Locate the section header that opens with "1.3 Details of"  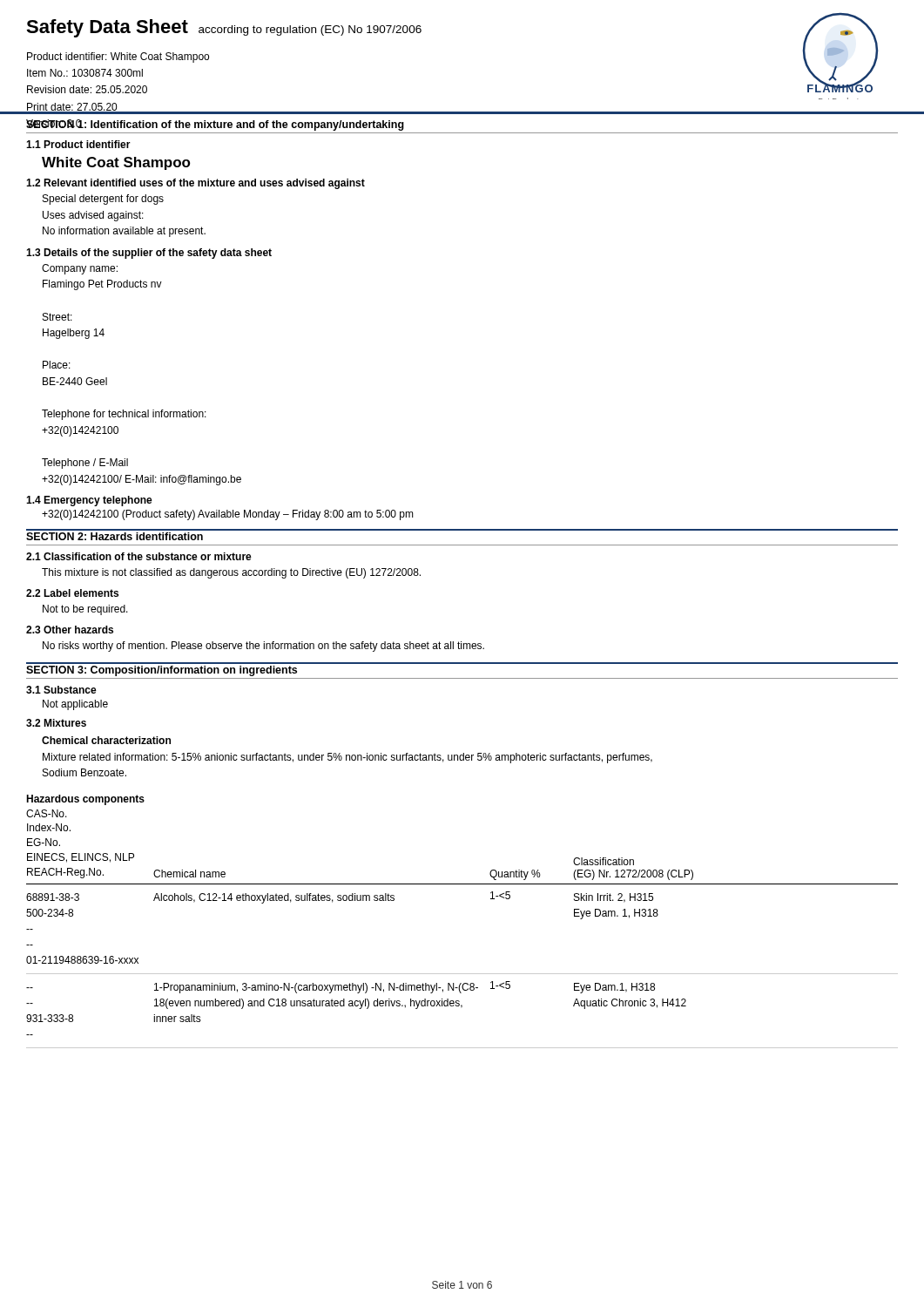pyautogui.click(x=149, y=253)
